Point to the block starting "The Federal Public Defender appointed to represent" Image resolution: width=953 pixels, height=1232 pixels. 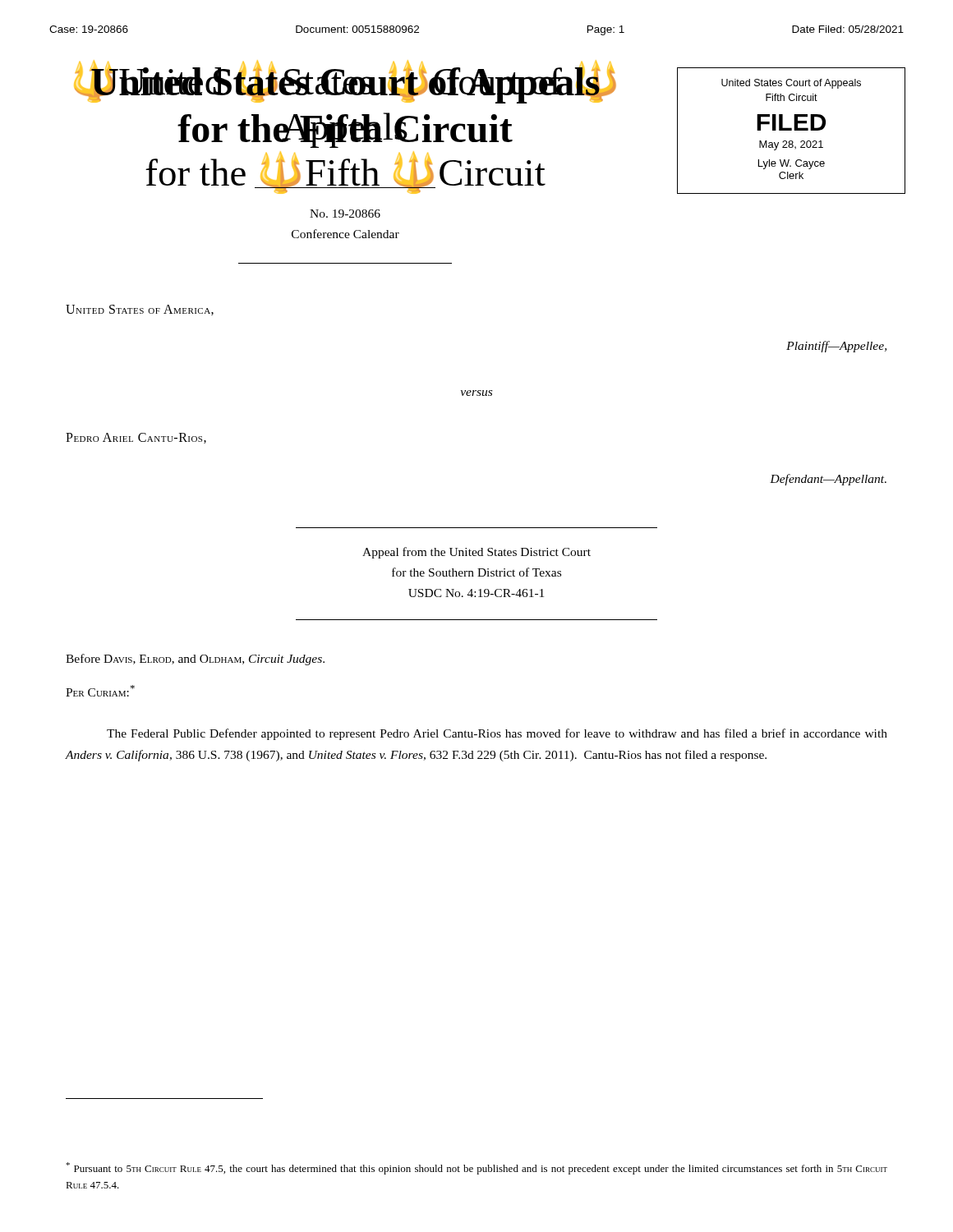476,744
